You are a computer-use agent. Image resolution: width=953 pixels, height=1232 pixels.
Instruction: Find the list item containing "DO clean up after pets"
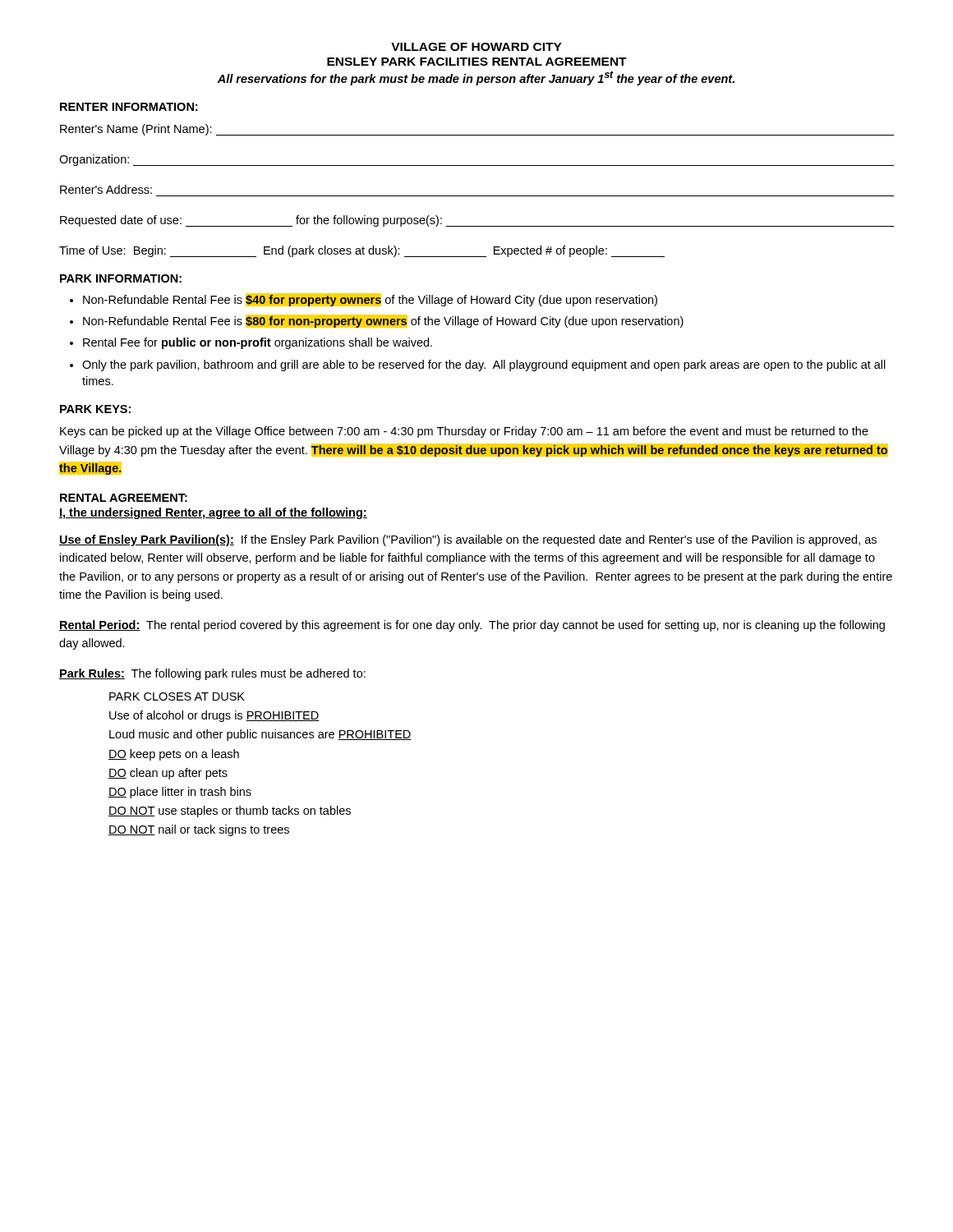168,773
